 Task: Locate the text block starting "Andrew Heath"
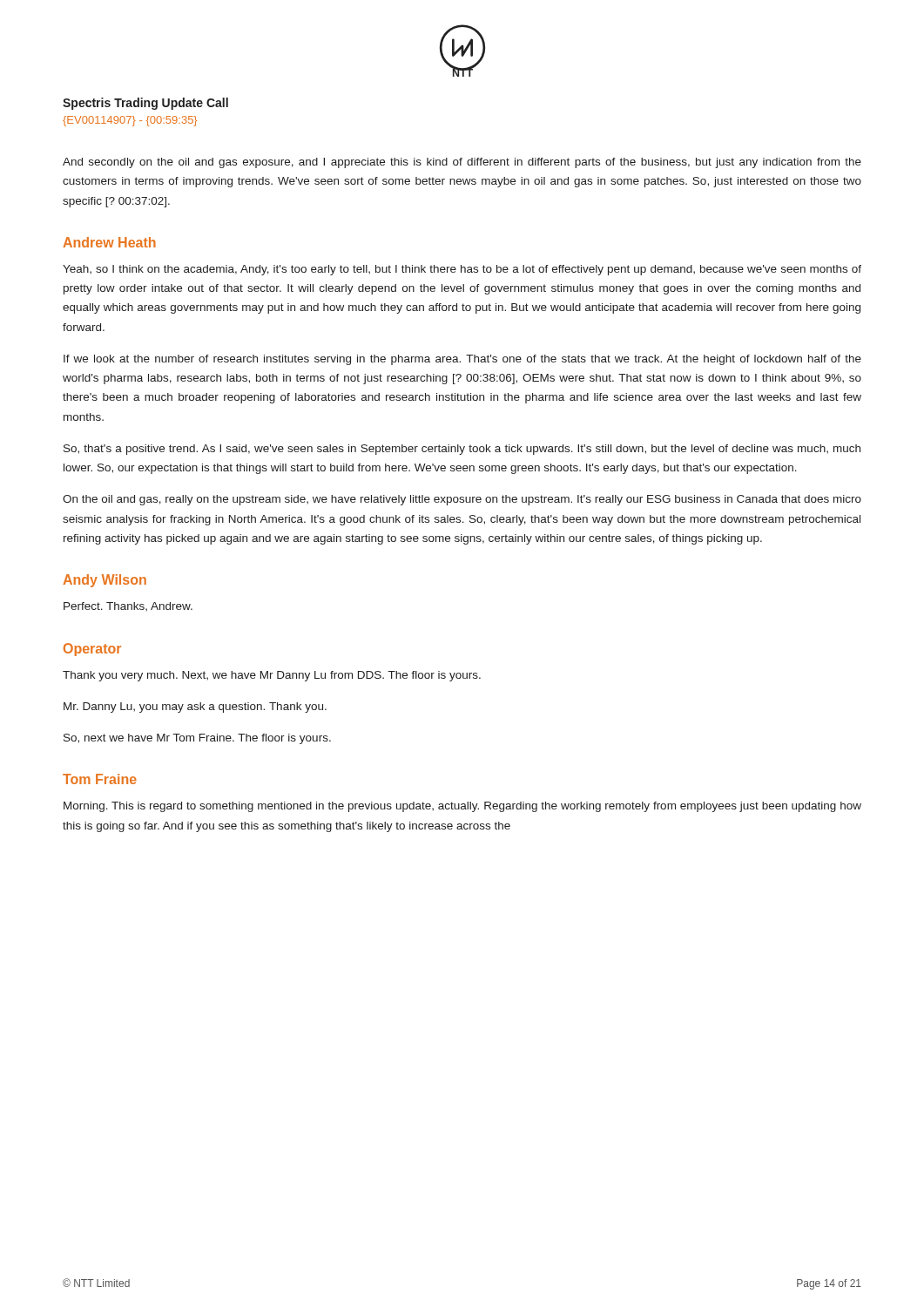[x=110, y=243]
